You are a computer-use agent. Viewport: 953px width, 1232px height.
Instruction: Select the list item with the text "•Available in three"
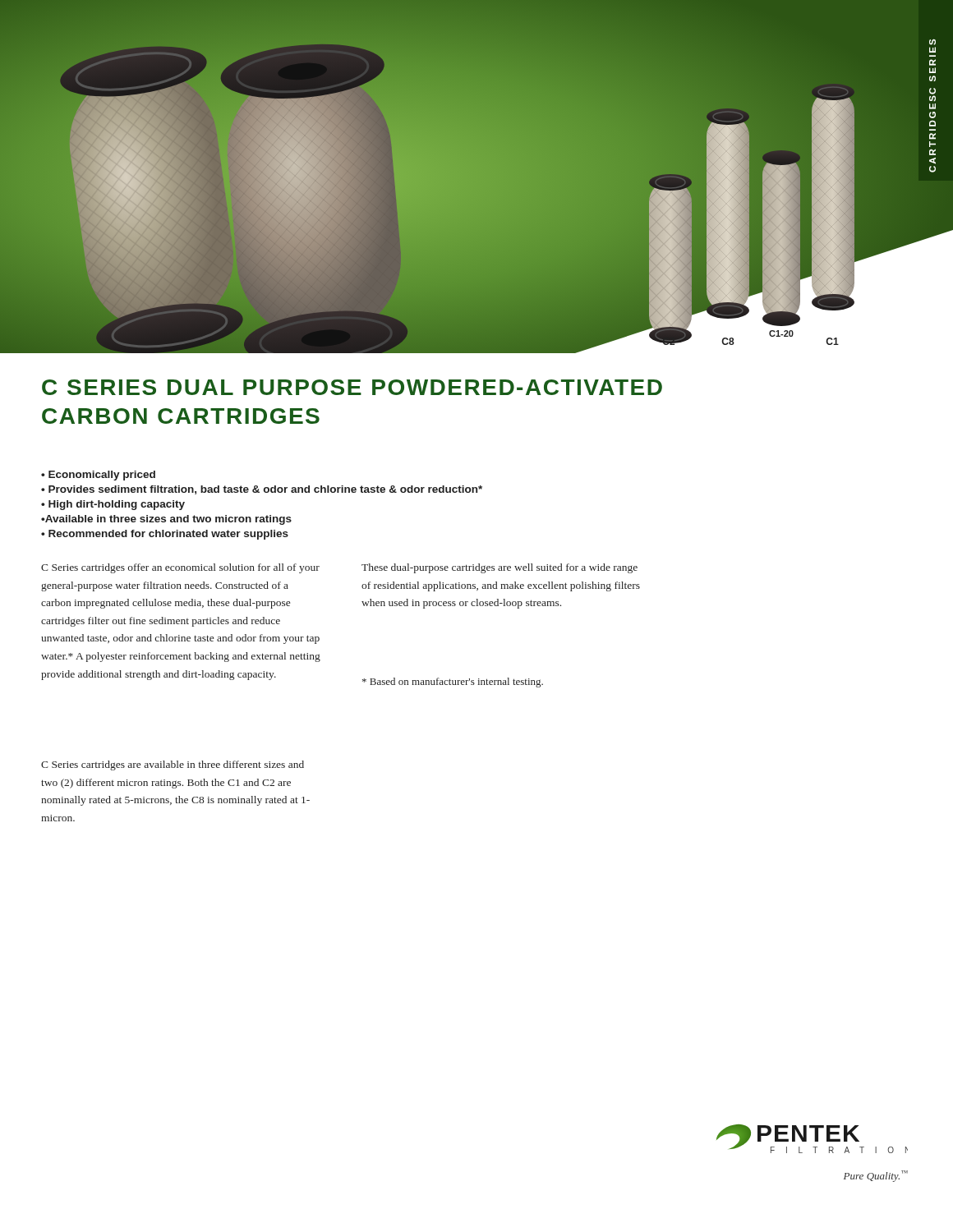click(x=166, y=519)
